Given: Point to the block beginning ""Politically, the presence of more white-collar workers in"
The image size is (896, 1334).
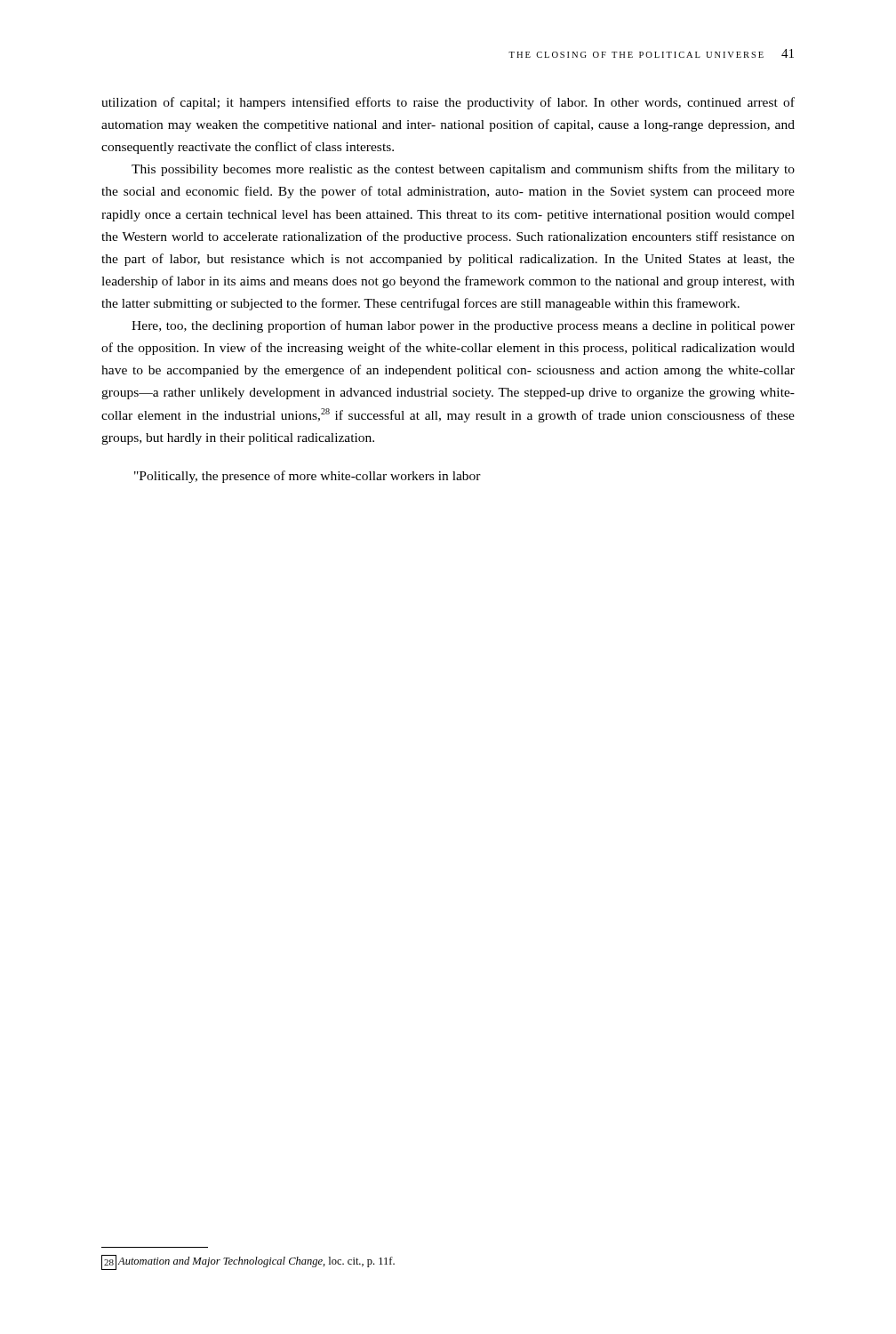Looking at the screenshot, I should coord(307,475).
